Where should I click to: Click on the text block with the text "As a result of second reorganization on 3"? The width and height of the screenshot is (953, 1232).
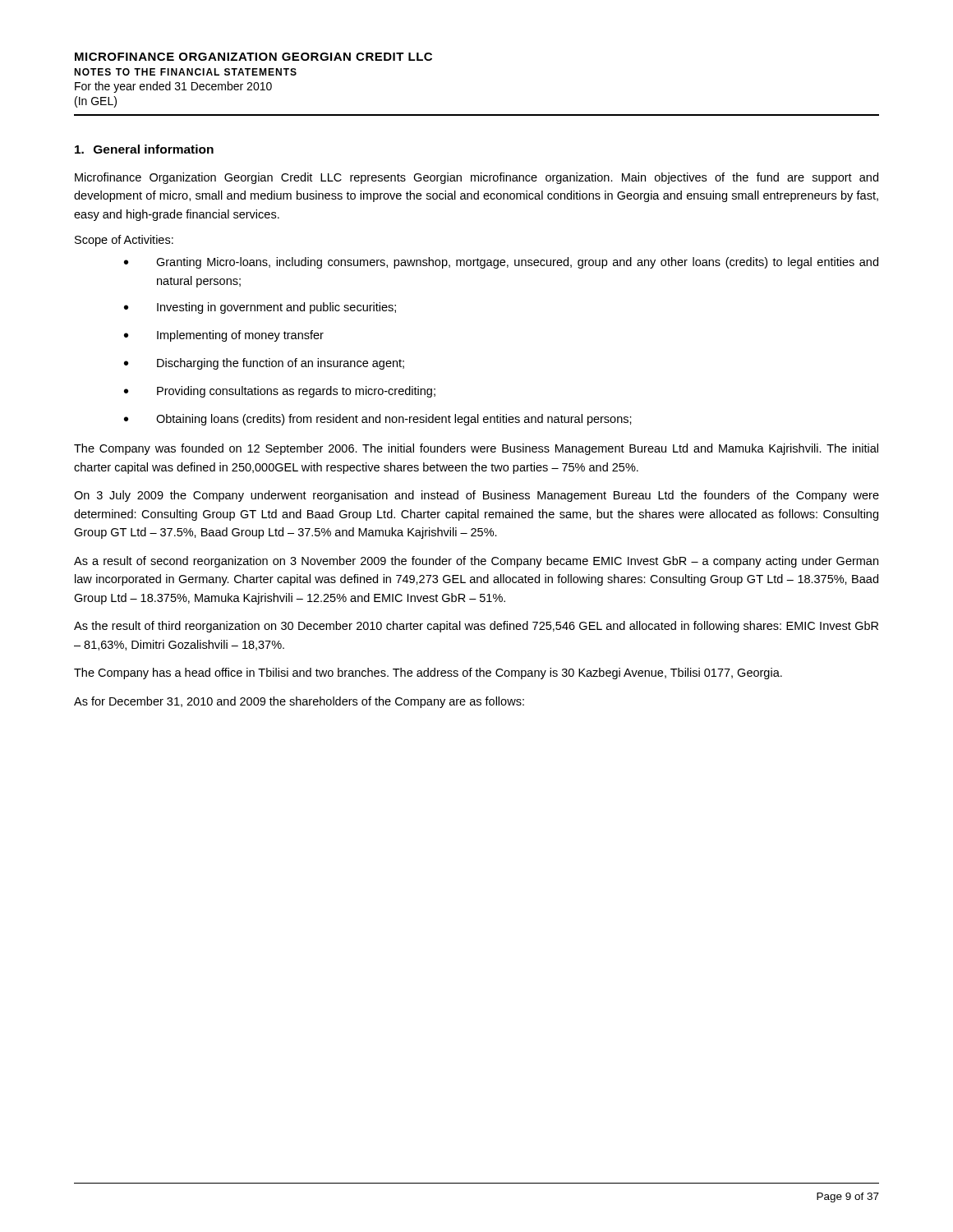pyautogui.click(x=476, y=579)
